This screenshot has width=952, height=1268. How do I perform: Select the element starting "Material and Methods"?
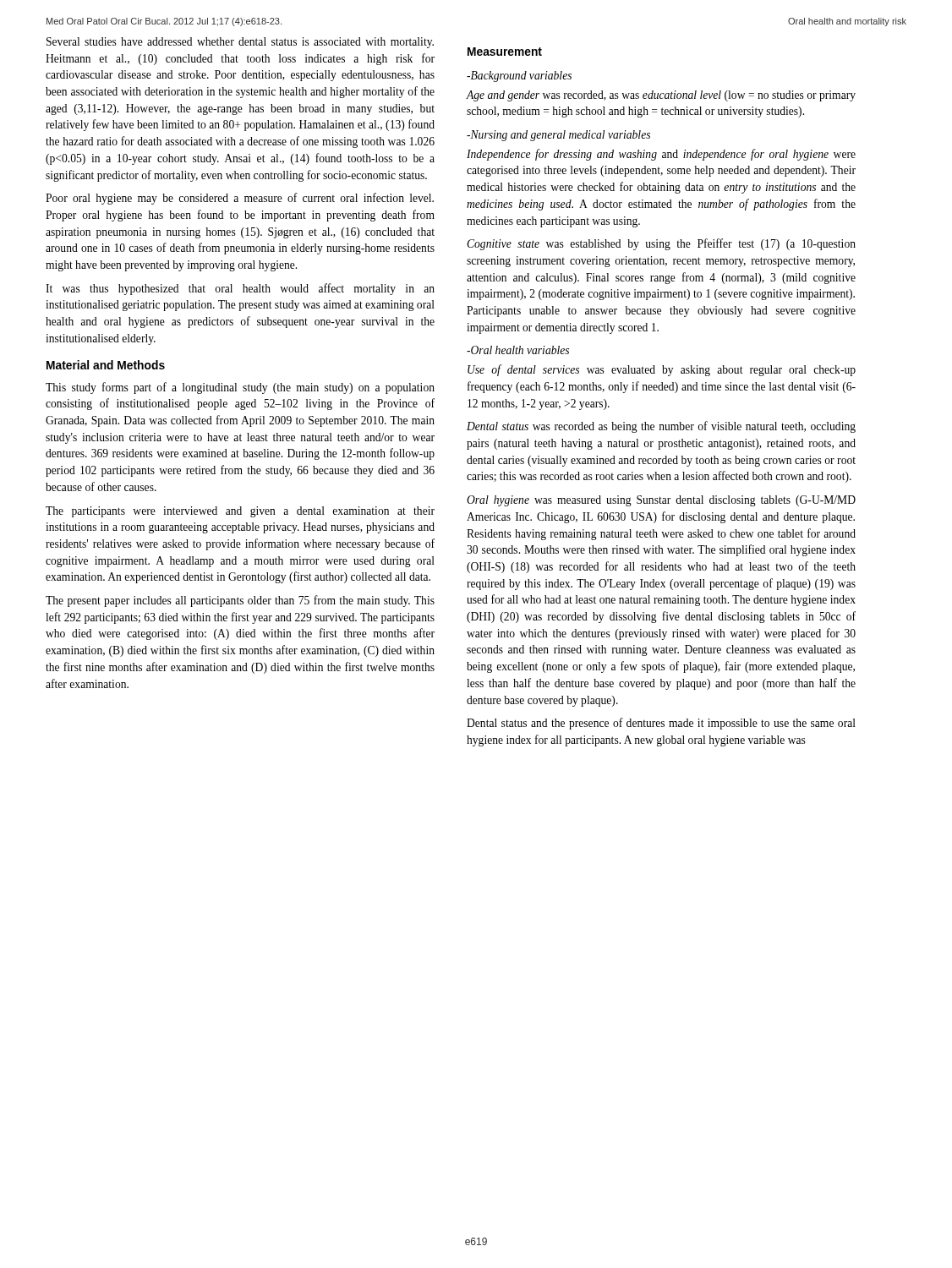click(105, 365)
